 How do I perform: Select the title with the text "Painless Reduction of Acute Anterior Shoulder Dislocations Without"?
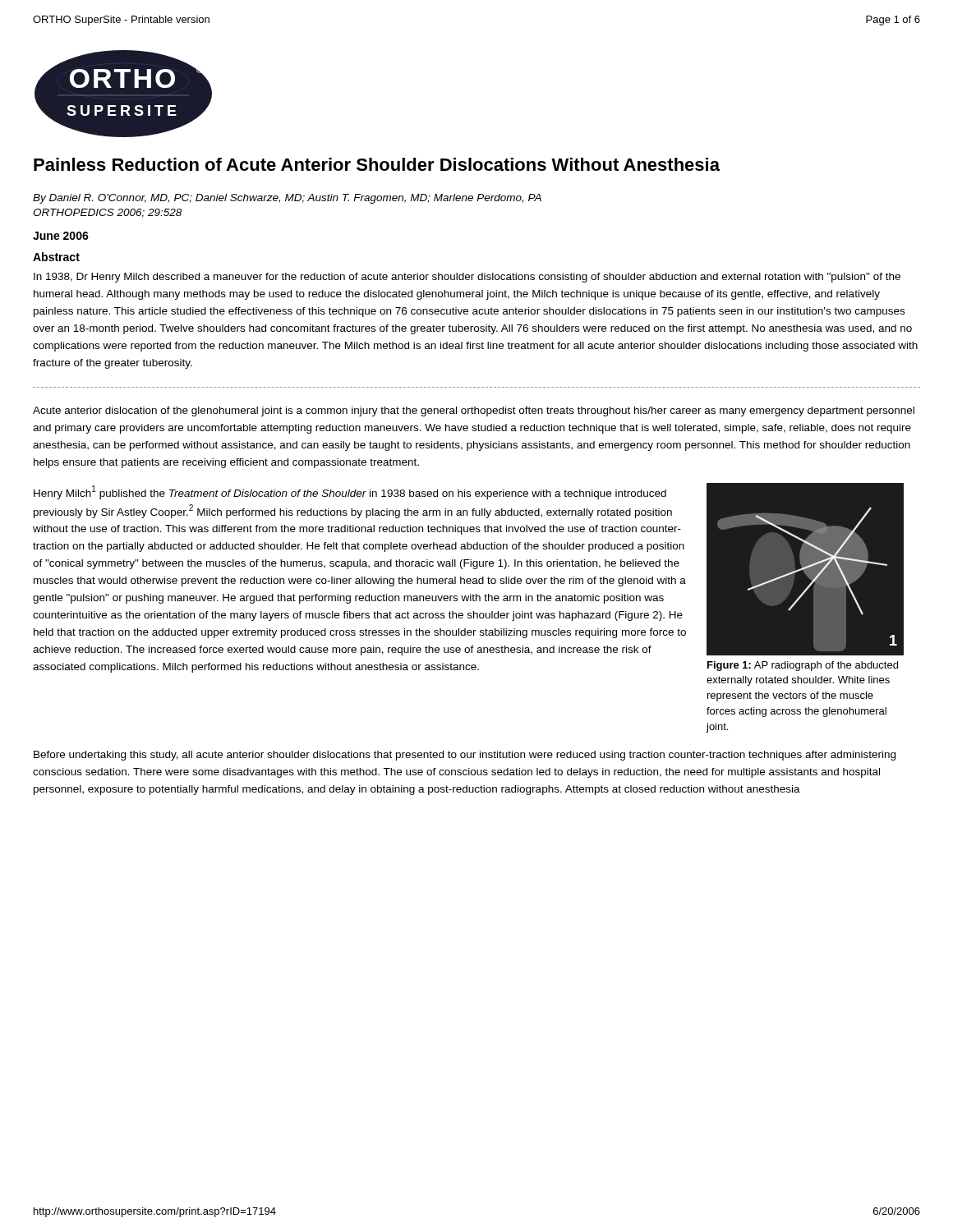pos(476,165)
